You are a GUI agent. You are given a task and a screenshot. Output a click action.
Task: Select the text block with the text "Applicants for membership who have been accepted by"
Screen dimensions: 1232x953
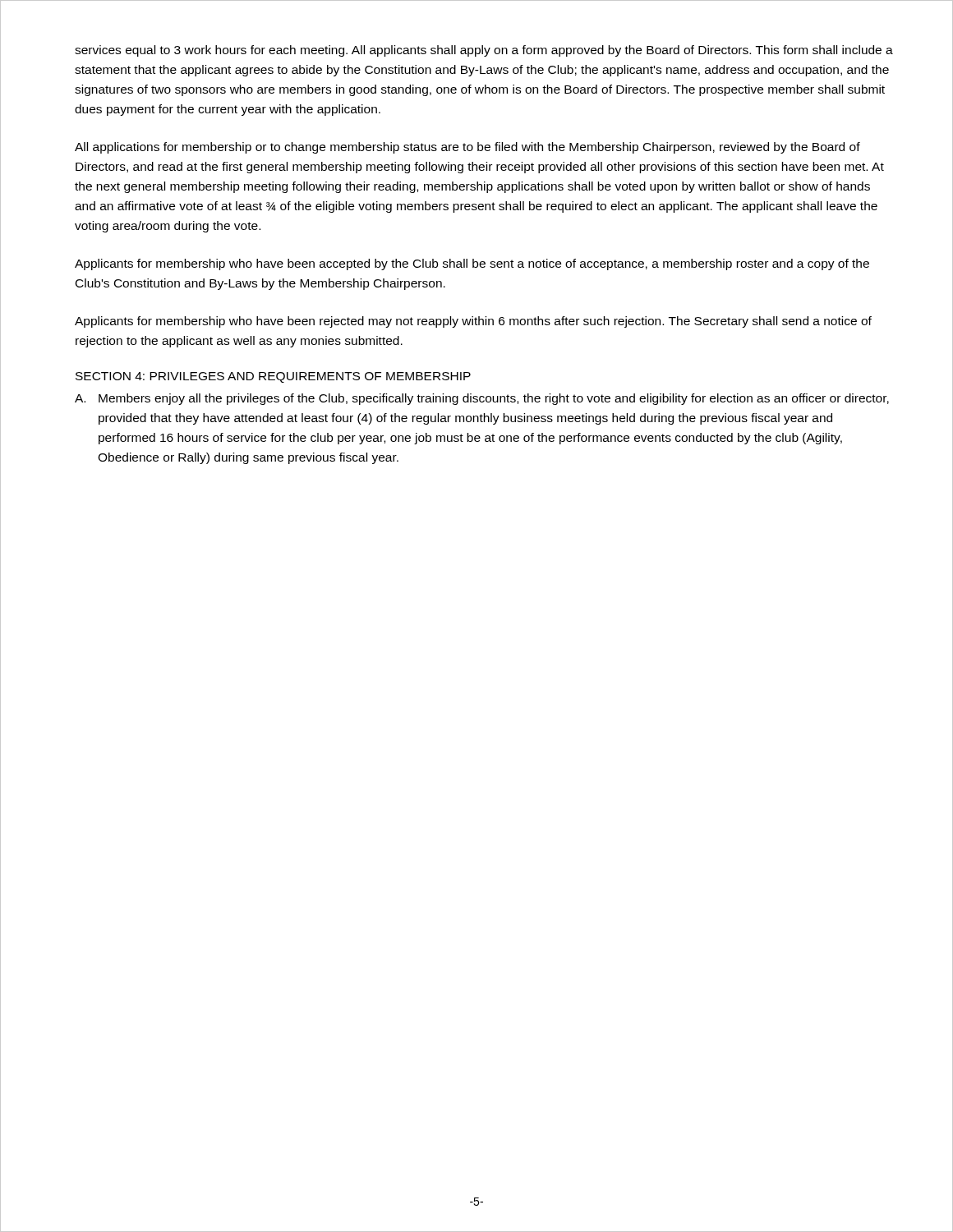472,273
